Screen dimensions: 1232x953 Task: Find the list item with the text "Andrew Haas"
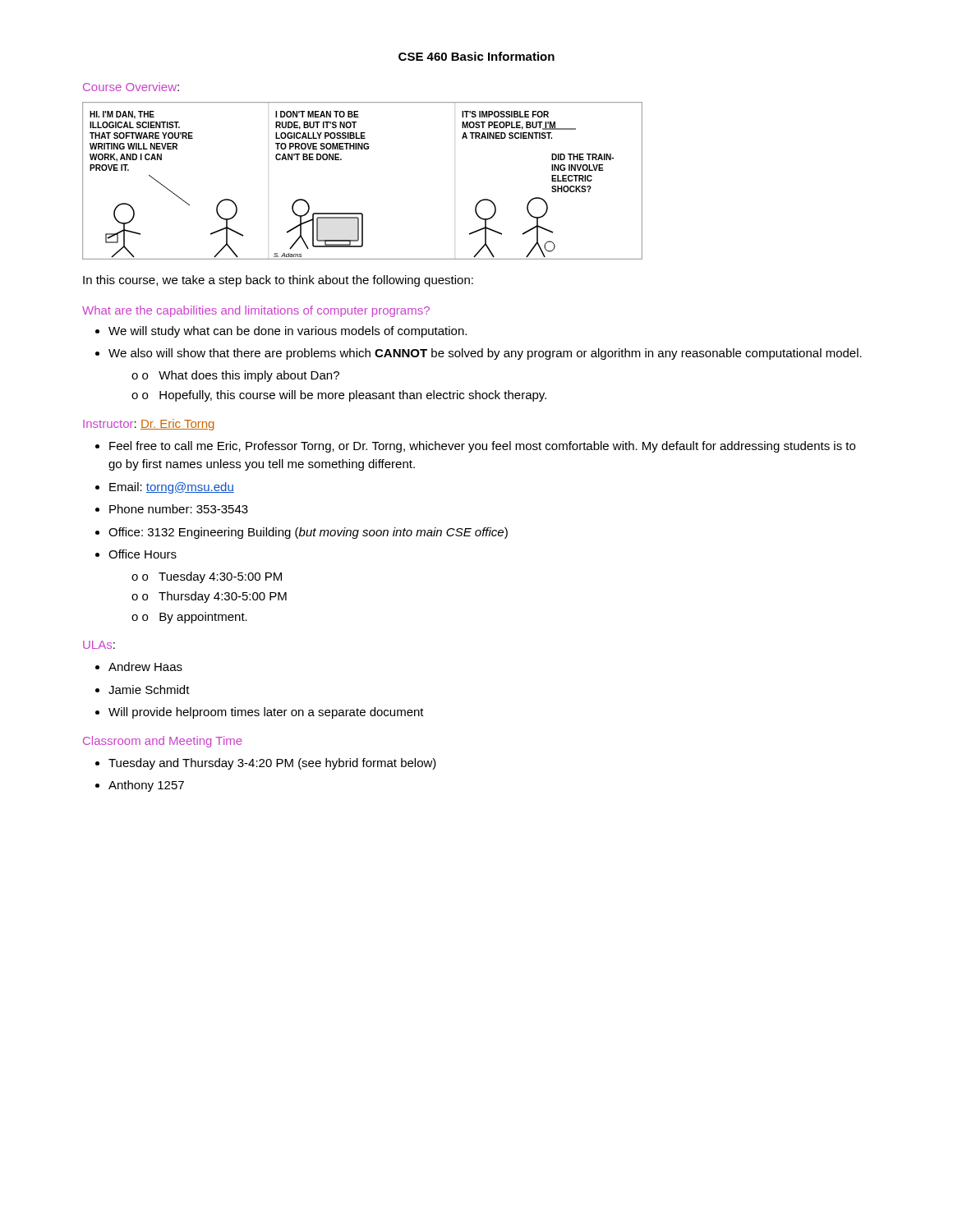click(x=145, y=667)
